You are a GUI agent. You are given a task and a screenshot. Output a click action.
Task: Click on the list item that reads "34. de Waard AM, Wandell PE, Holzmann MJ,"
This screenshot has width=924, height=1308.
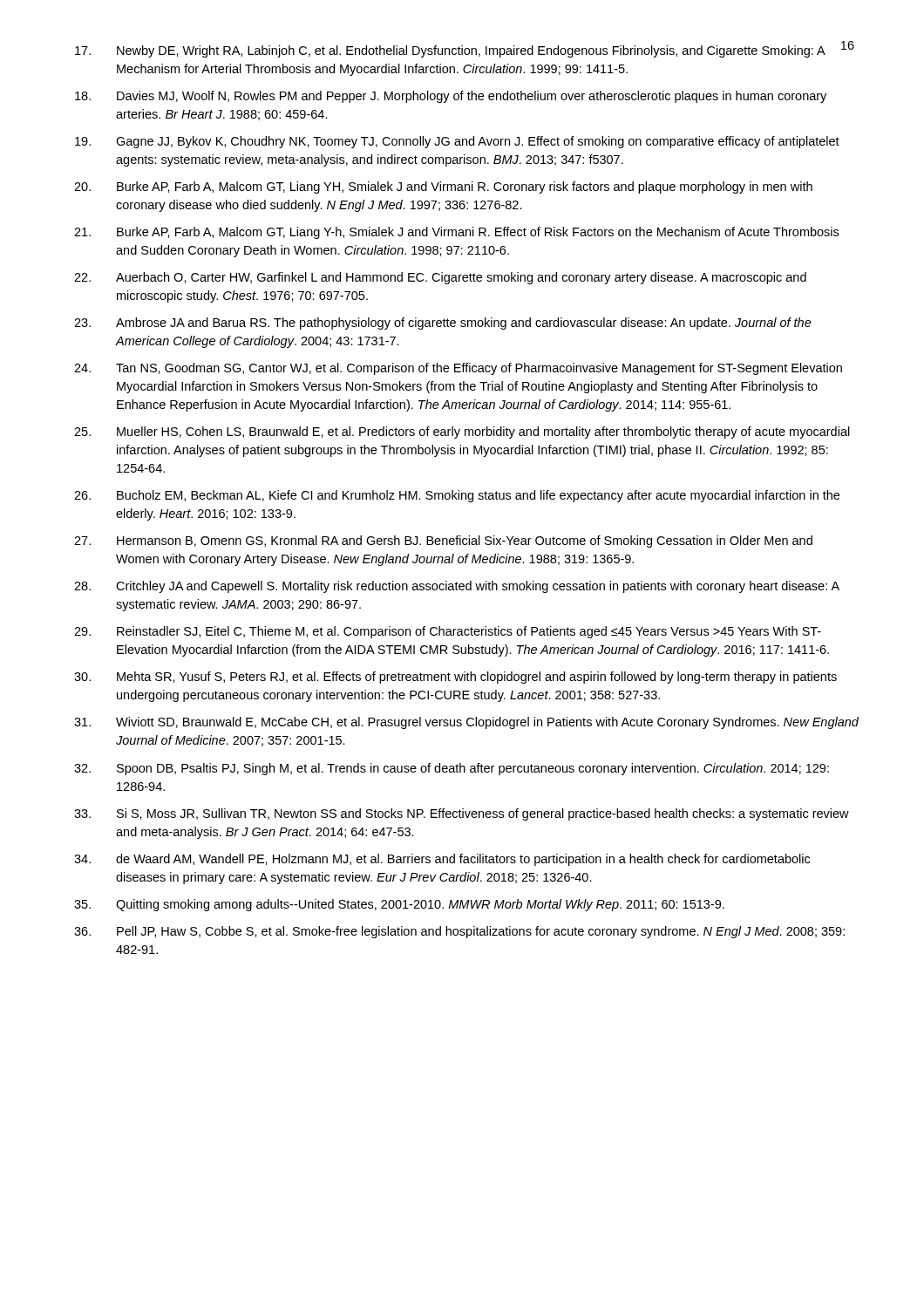click(466, 868)
